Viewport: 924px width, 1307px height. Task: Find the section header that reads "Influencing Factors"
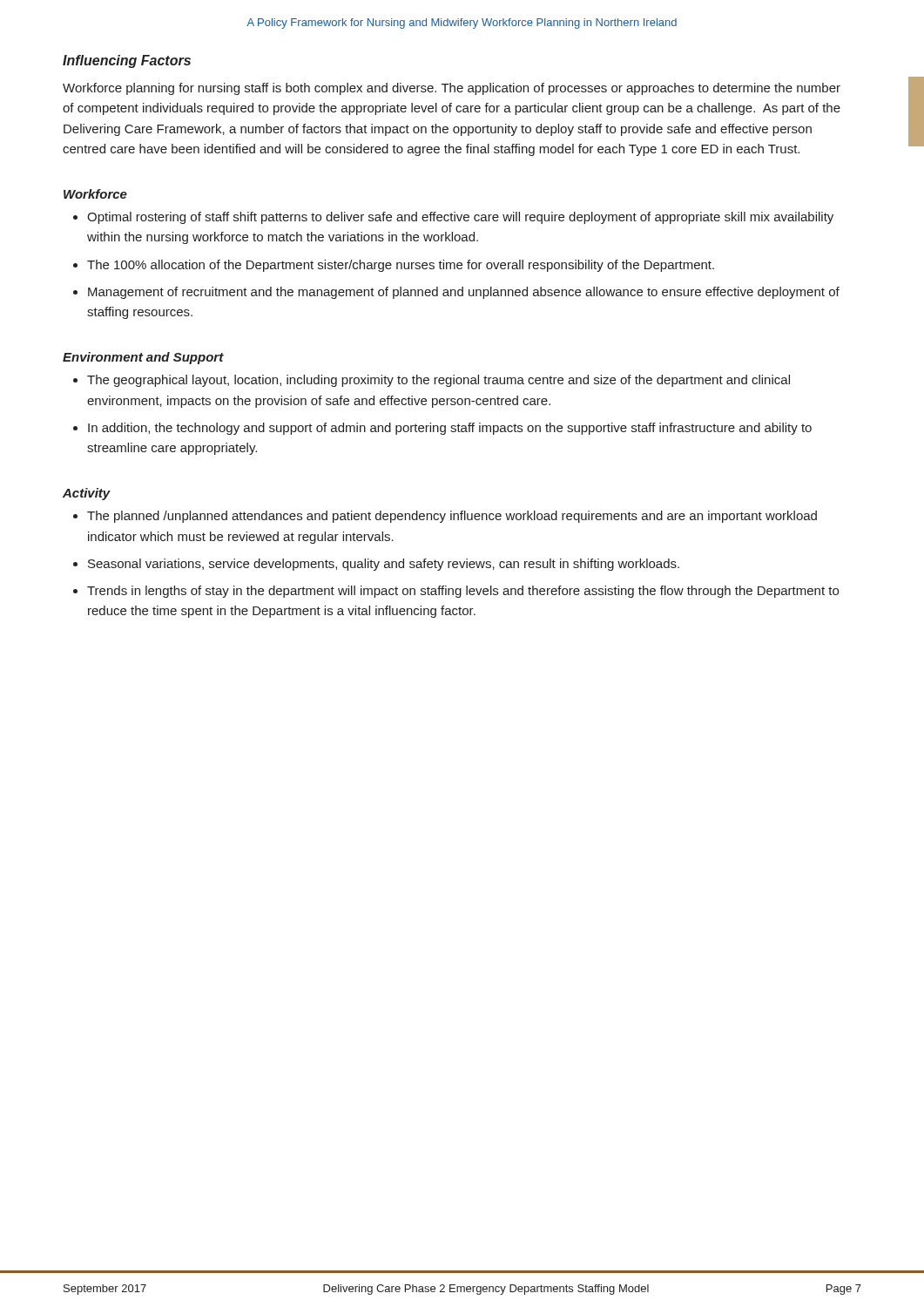coord(127,61)
